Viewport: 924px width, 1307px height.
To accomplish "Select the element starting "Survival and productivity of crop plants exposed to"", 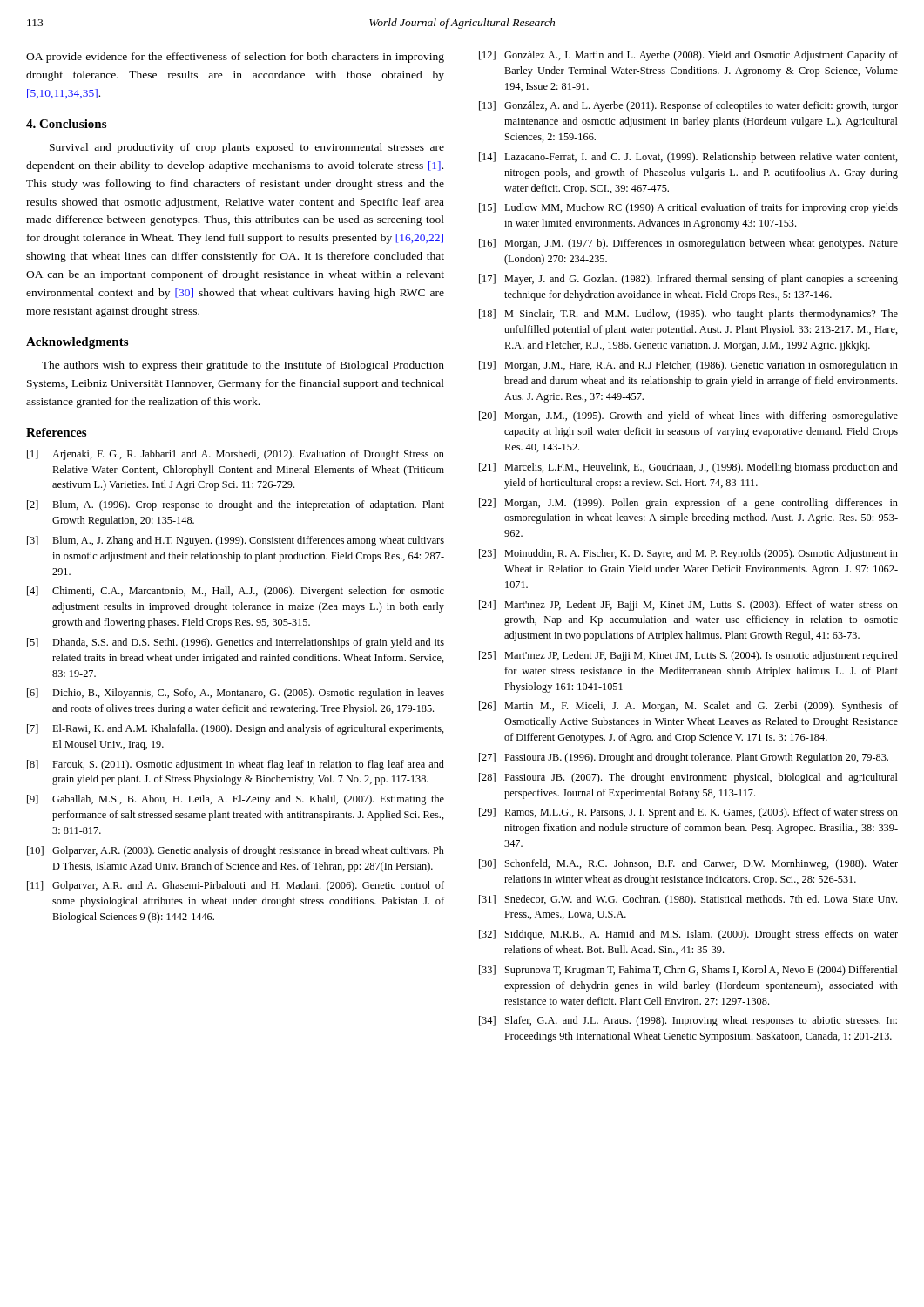I will [235, 229].
